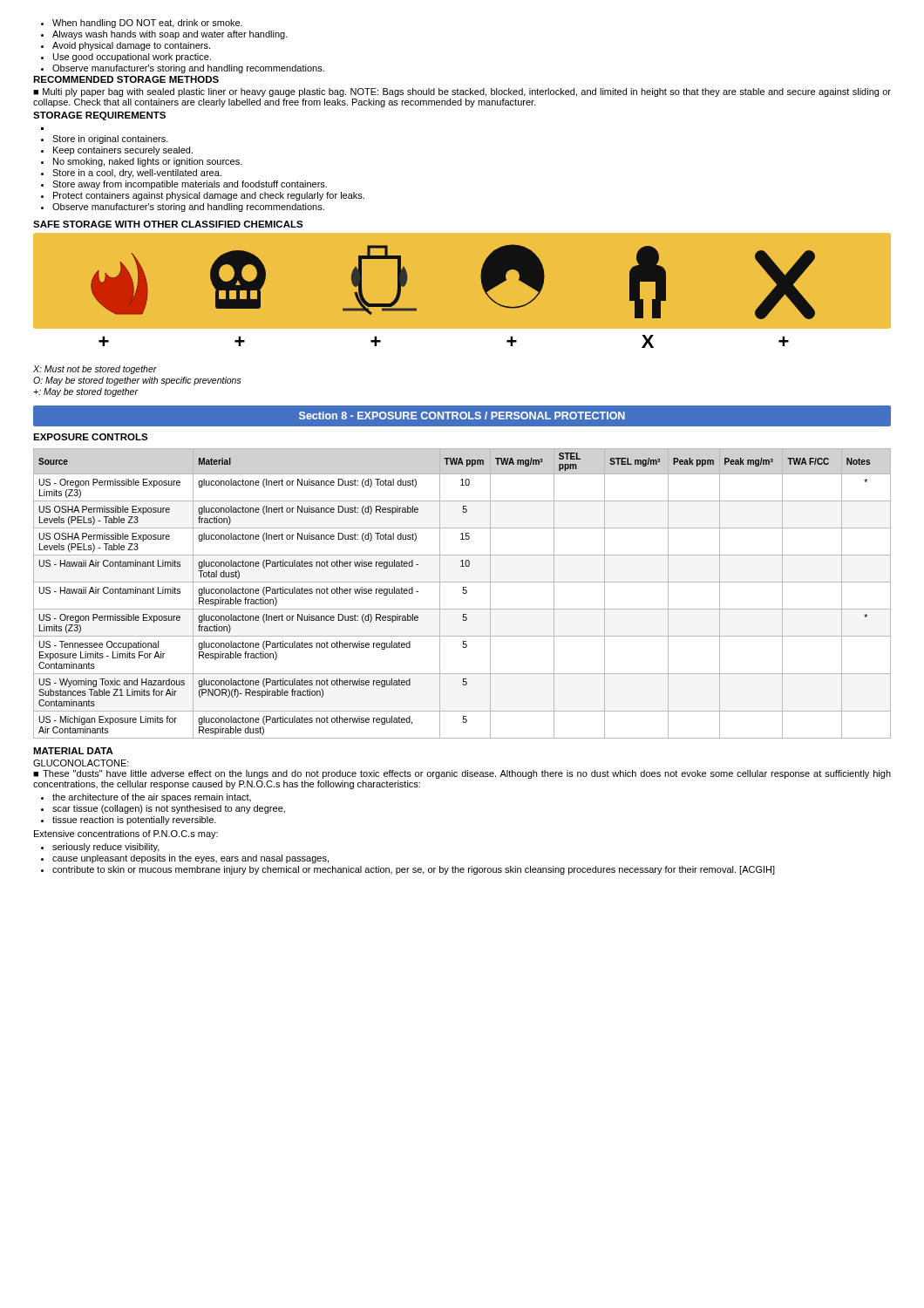Where does it say "RECOMMENDED STORAGE METHODS"?

126,79
